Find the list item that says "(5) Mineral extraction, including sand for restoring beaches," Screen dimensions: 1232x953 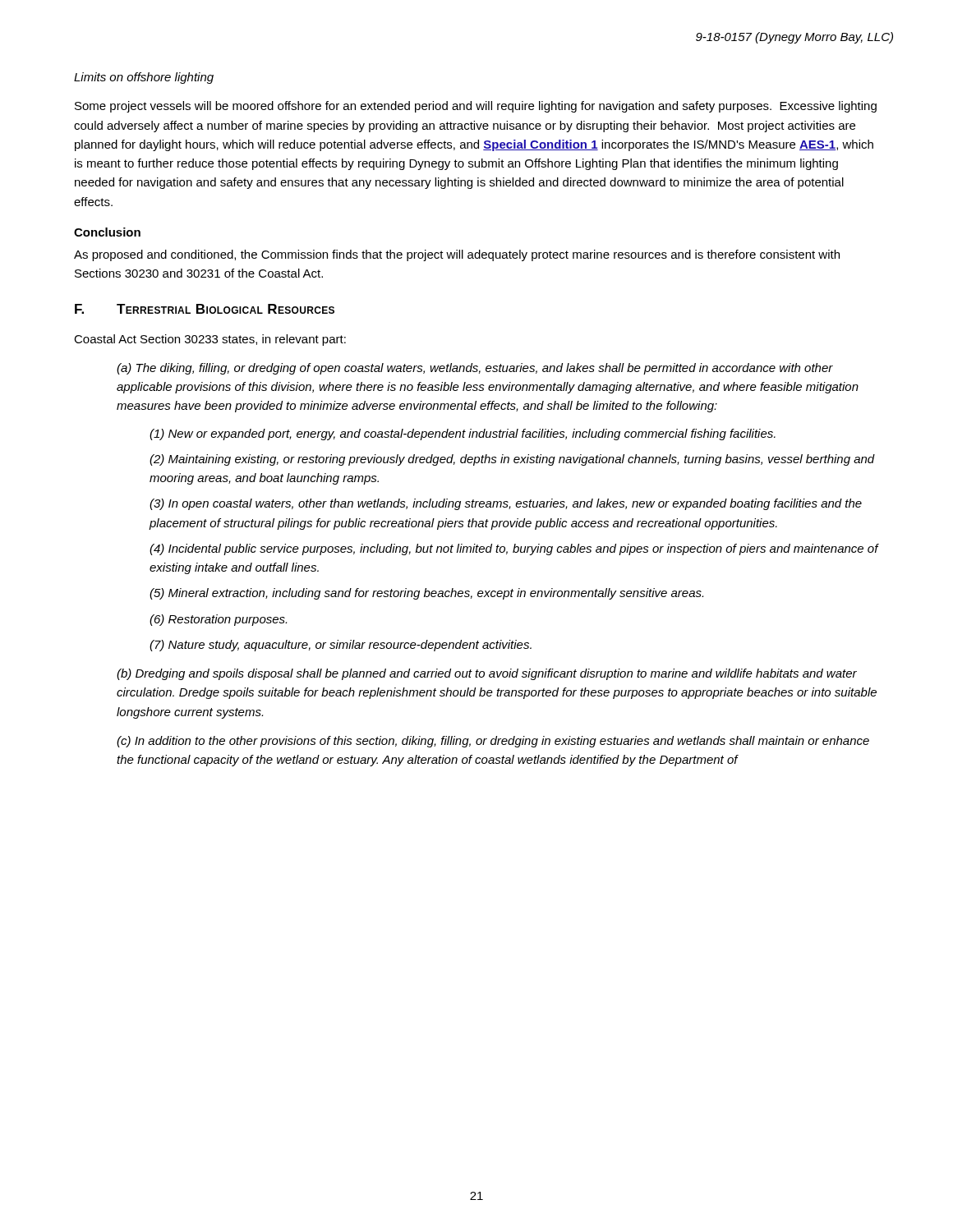[427, 593]
